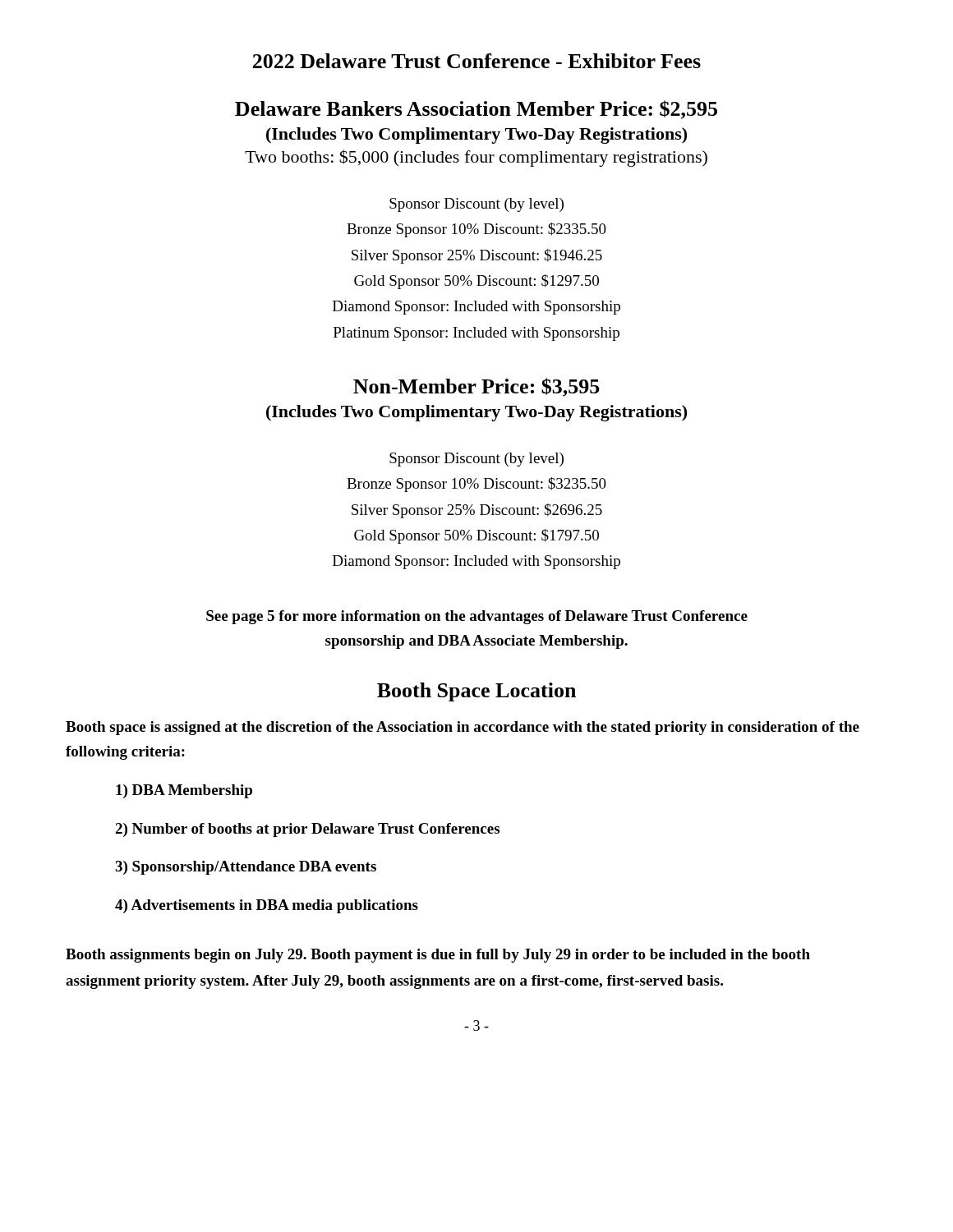Find the text block starting "1) DBA Membership"
Screen dimensions: 1232x953
[x=184, y=790]
